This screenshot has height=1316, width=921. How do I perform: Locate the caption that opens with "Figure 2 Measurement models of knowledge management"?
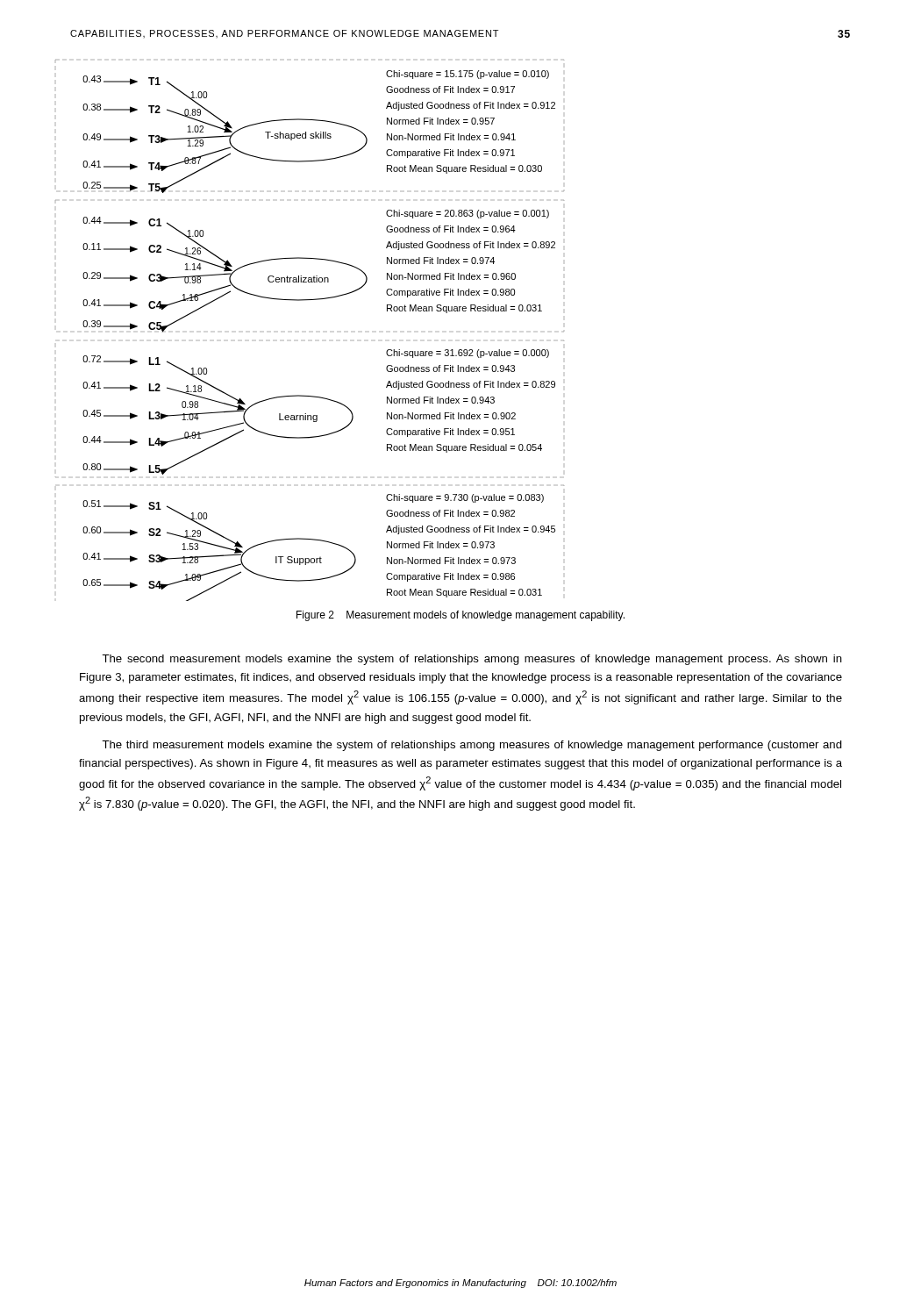pos(460,615)
